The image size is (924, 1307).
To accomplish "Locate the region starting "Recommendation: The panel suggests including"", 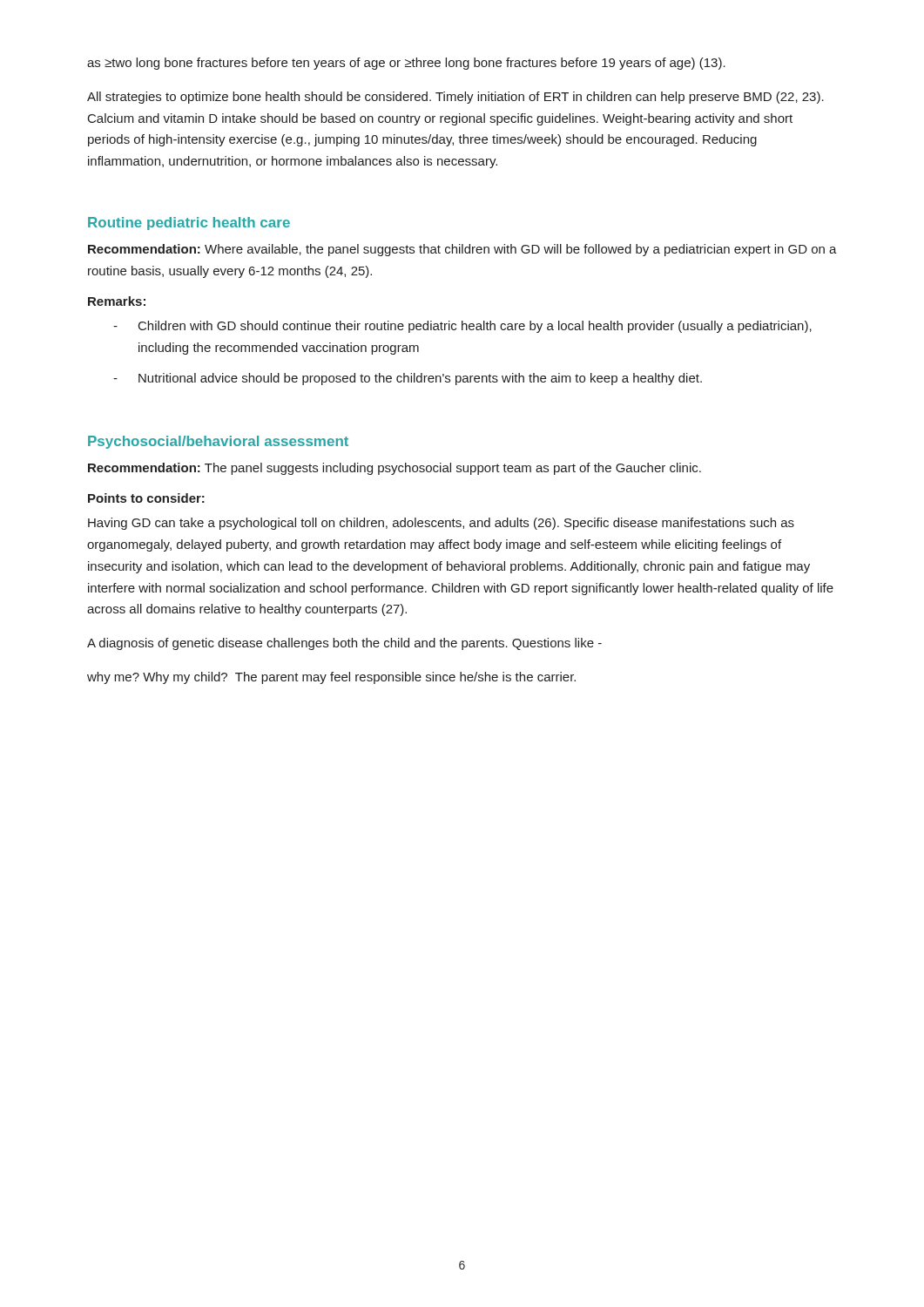I will coord(395,467).
